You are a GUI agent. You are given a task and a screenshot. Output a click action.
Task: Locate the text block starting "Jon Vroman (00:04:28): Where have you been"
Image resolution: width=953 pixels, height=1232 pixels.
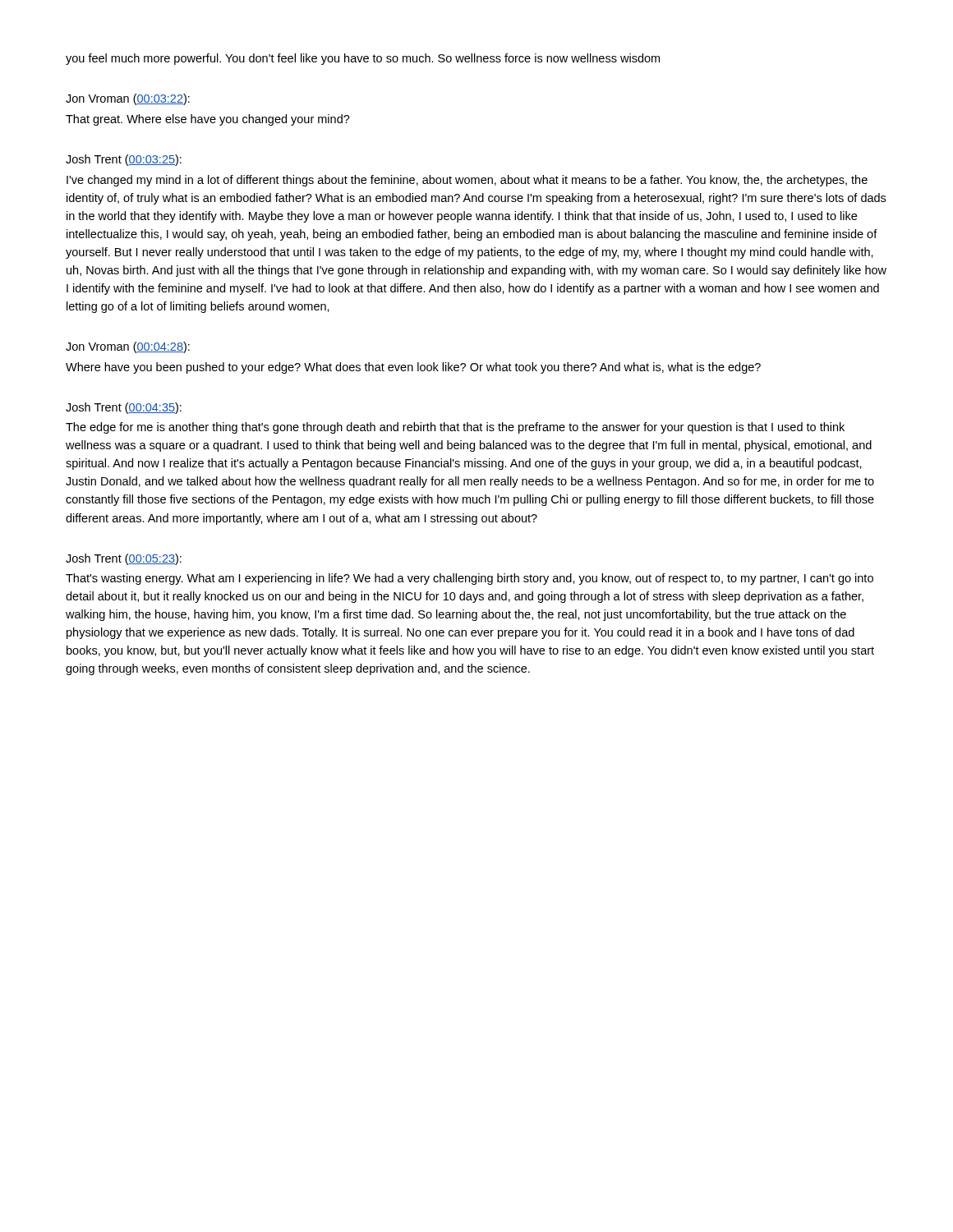tap(476, 357)
